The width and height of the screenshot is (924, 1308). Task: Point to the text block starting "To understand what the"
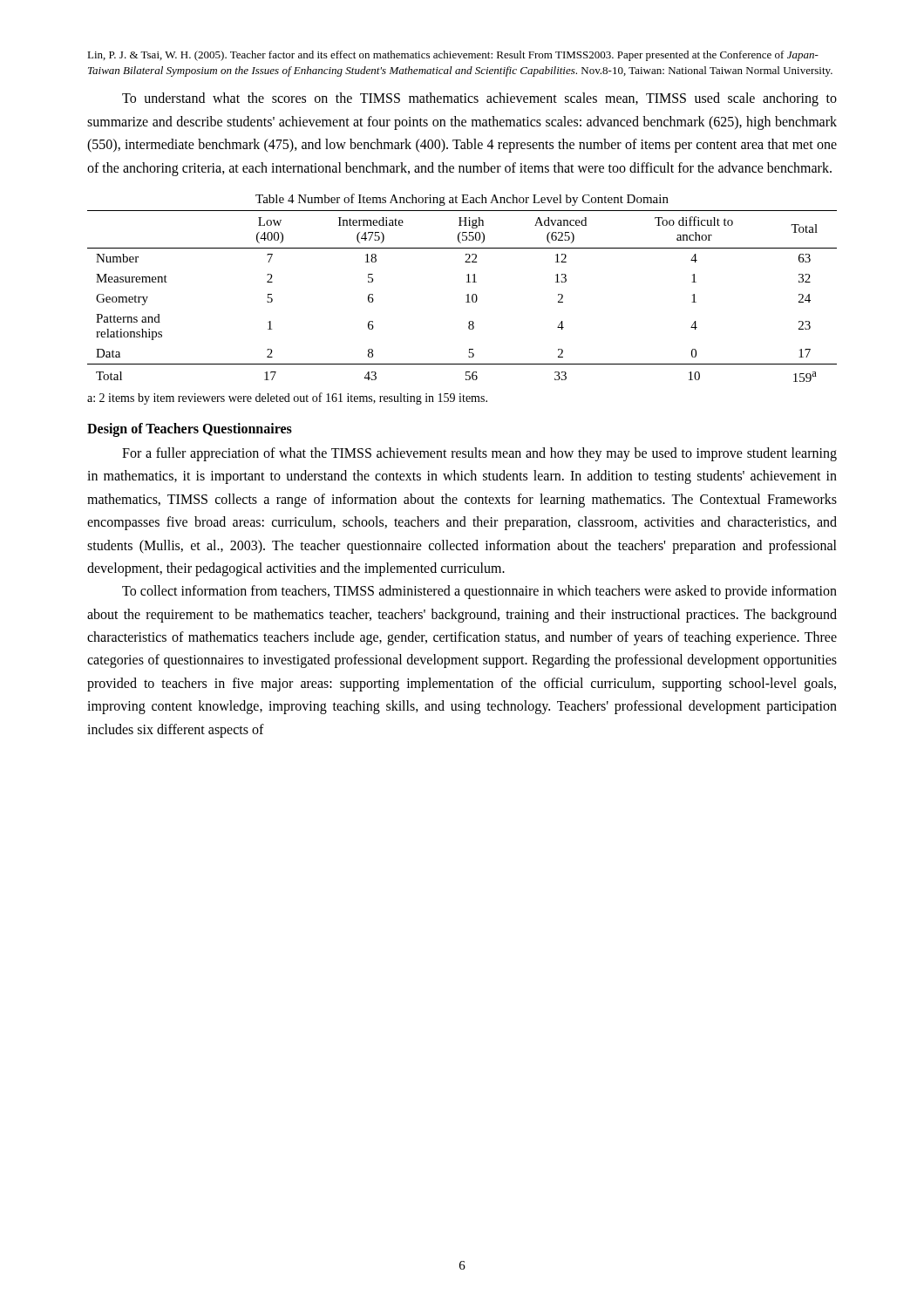462,134
